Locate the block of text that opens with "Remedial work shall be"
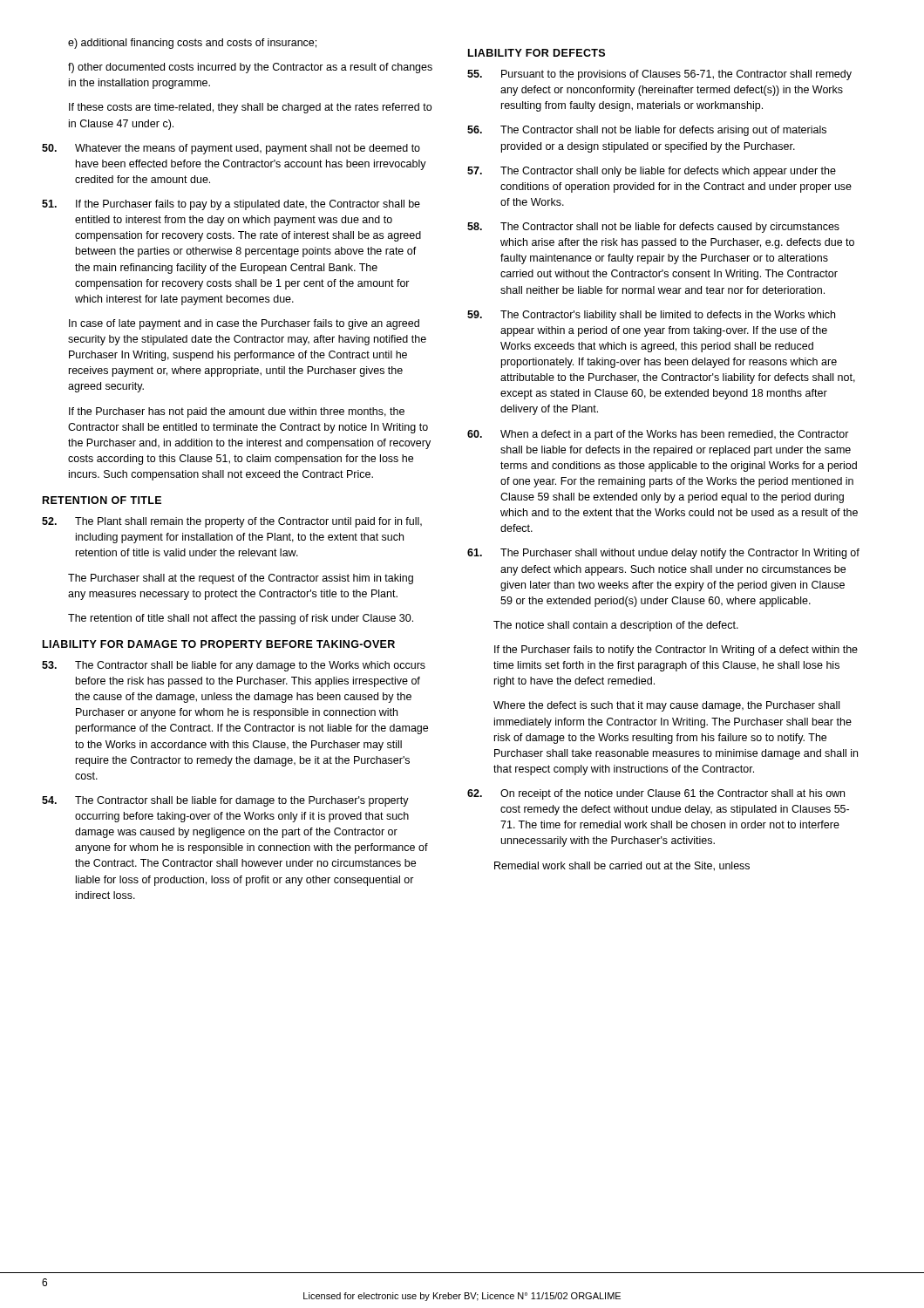Screen dimensions: 1308x924 tap(622, 865)
